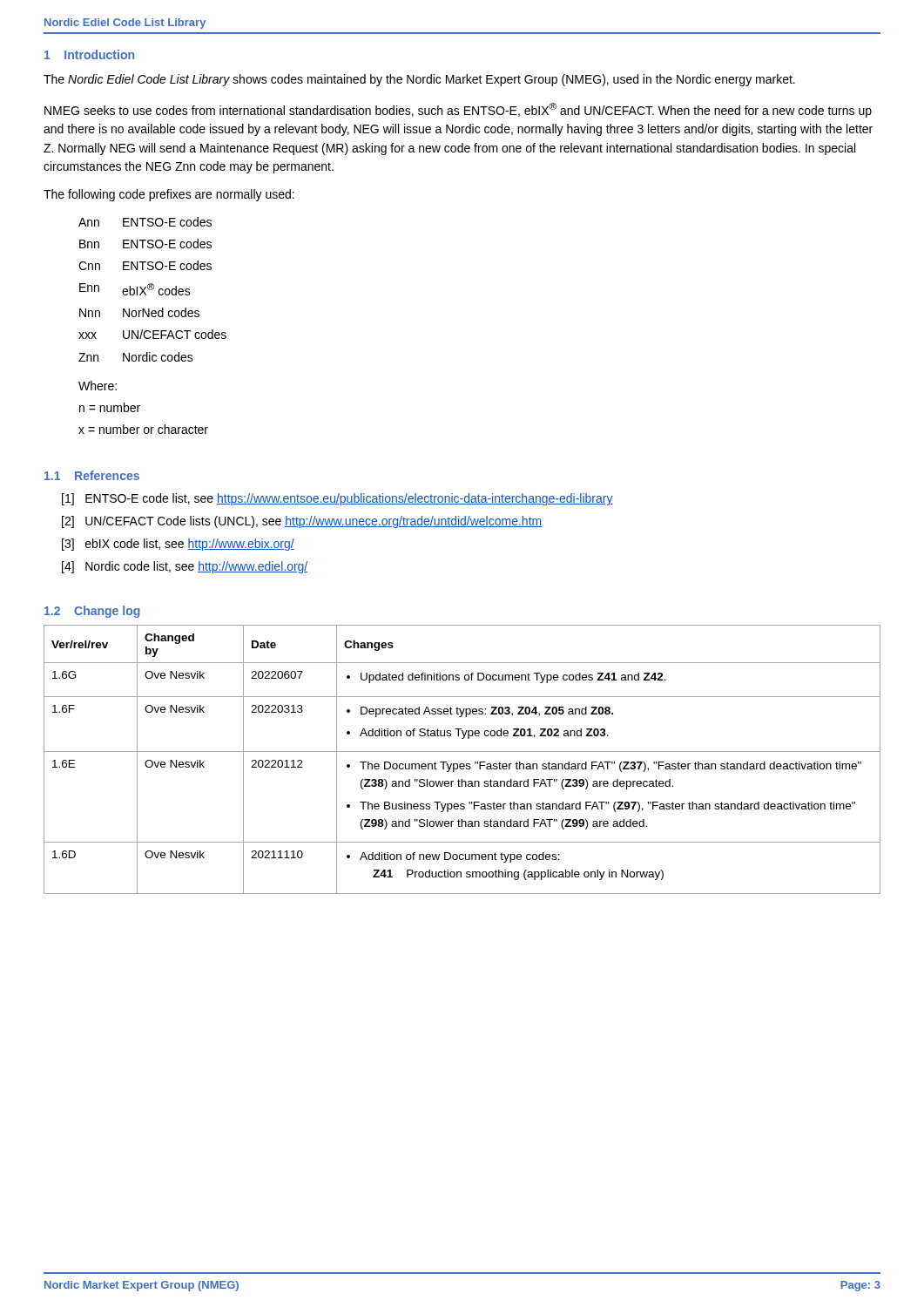Navigate to the passage starting "NMEG seeks to use codes from international"
Image resolution: width=924 pixels, height=1307 pixels.
(x=458, y=137)
